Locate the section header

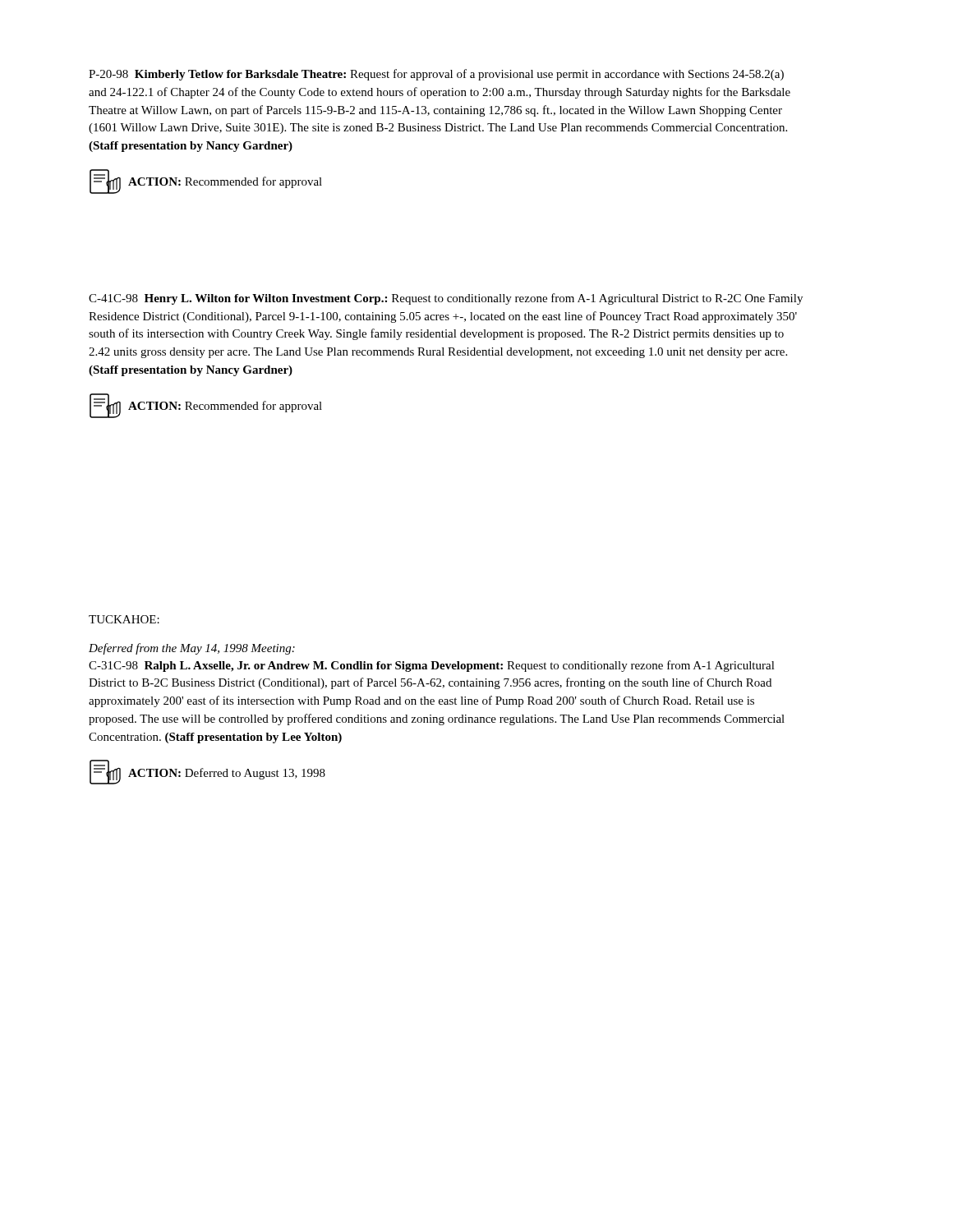446,619
